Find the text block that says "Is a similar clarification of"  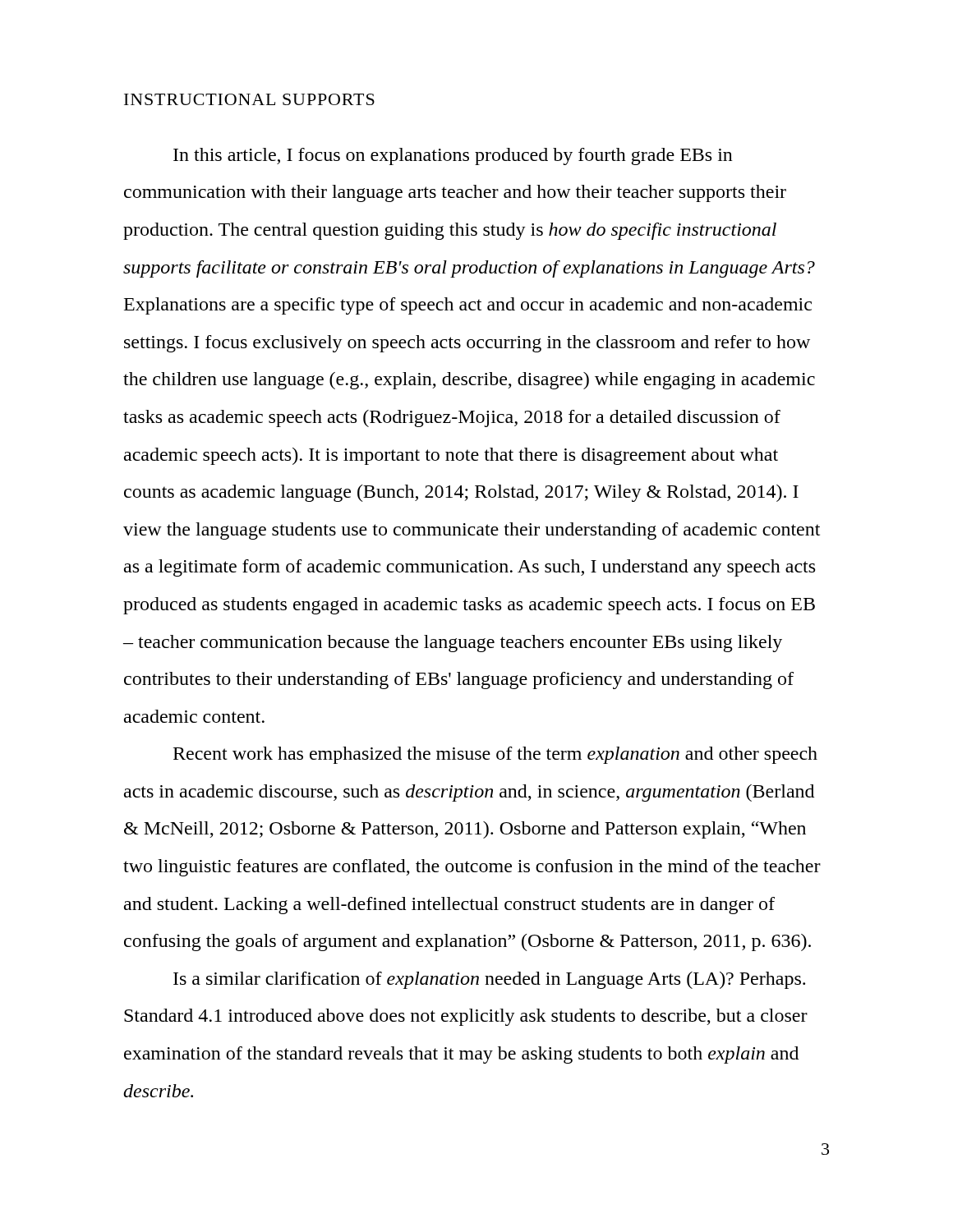click(x=489, y=980)
